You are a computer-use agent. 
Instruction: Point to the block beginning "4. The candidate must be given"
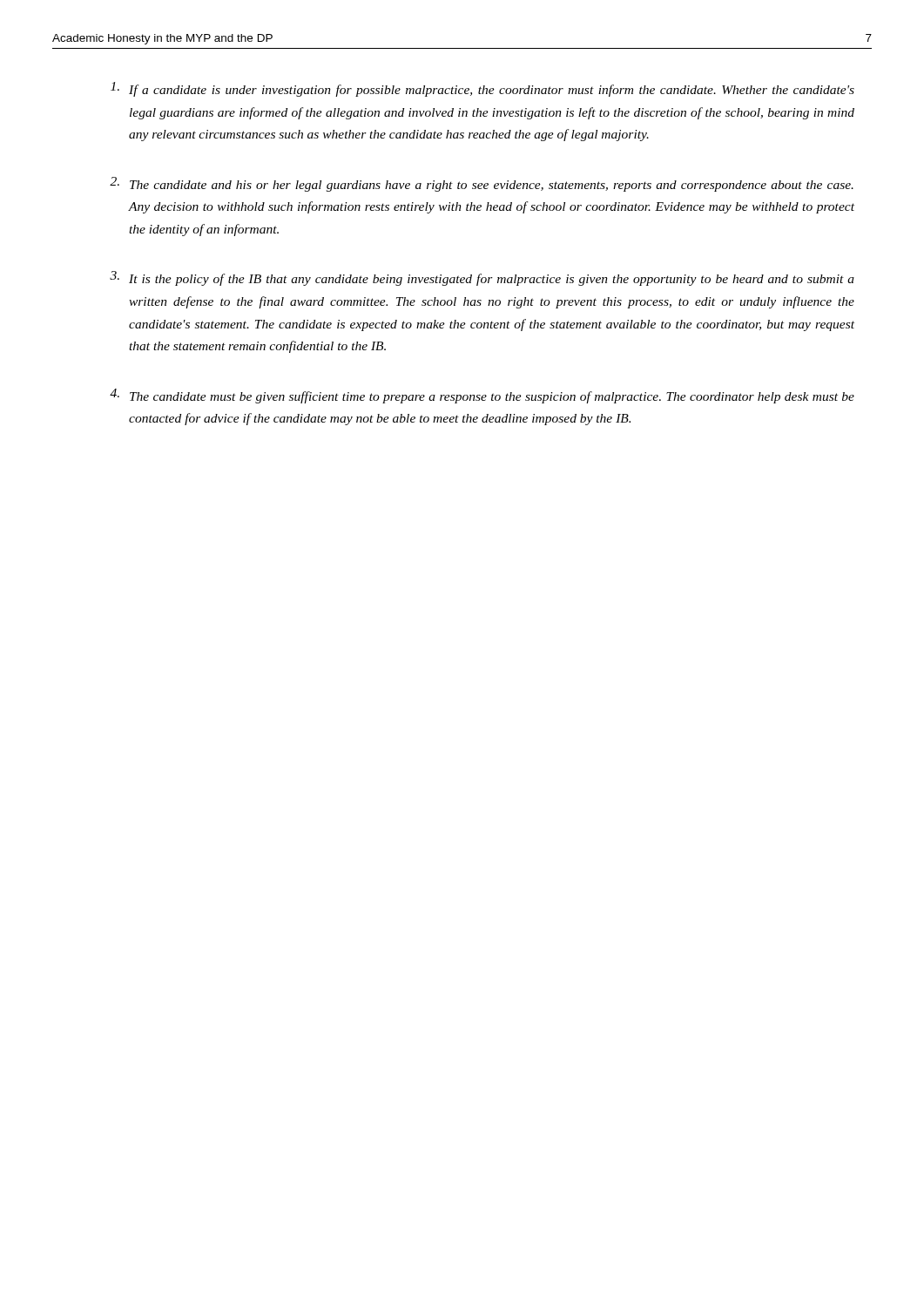click(x=471, y=407)
